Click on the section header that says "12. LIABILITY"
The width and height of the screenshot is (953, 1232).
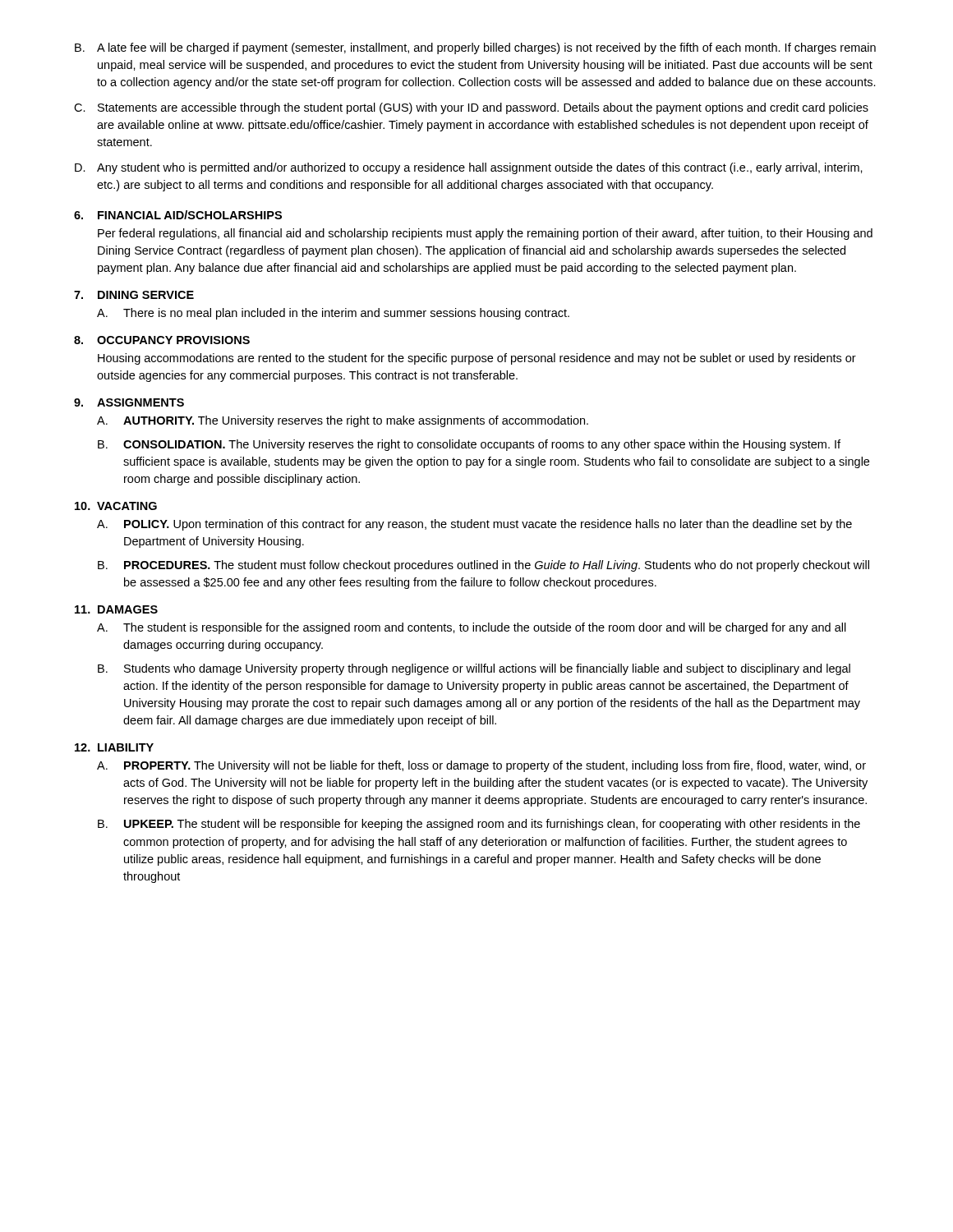click(114, 748)
